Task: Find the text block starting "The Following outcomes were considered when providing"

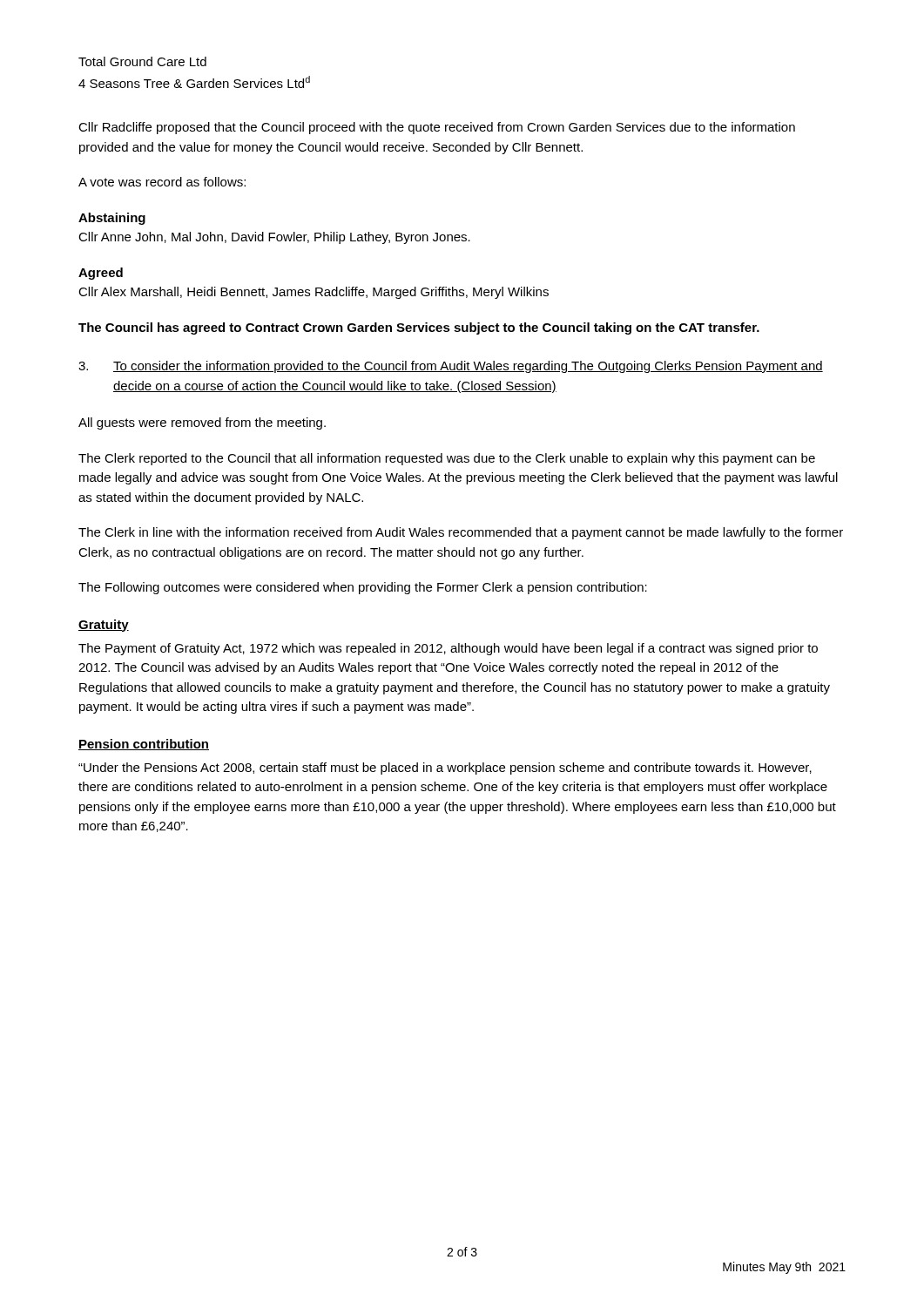Action: pos(363,587)
